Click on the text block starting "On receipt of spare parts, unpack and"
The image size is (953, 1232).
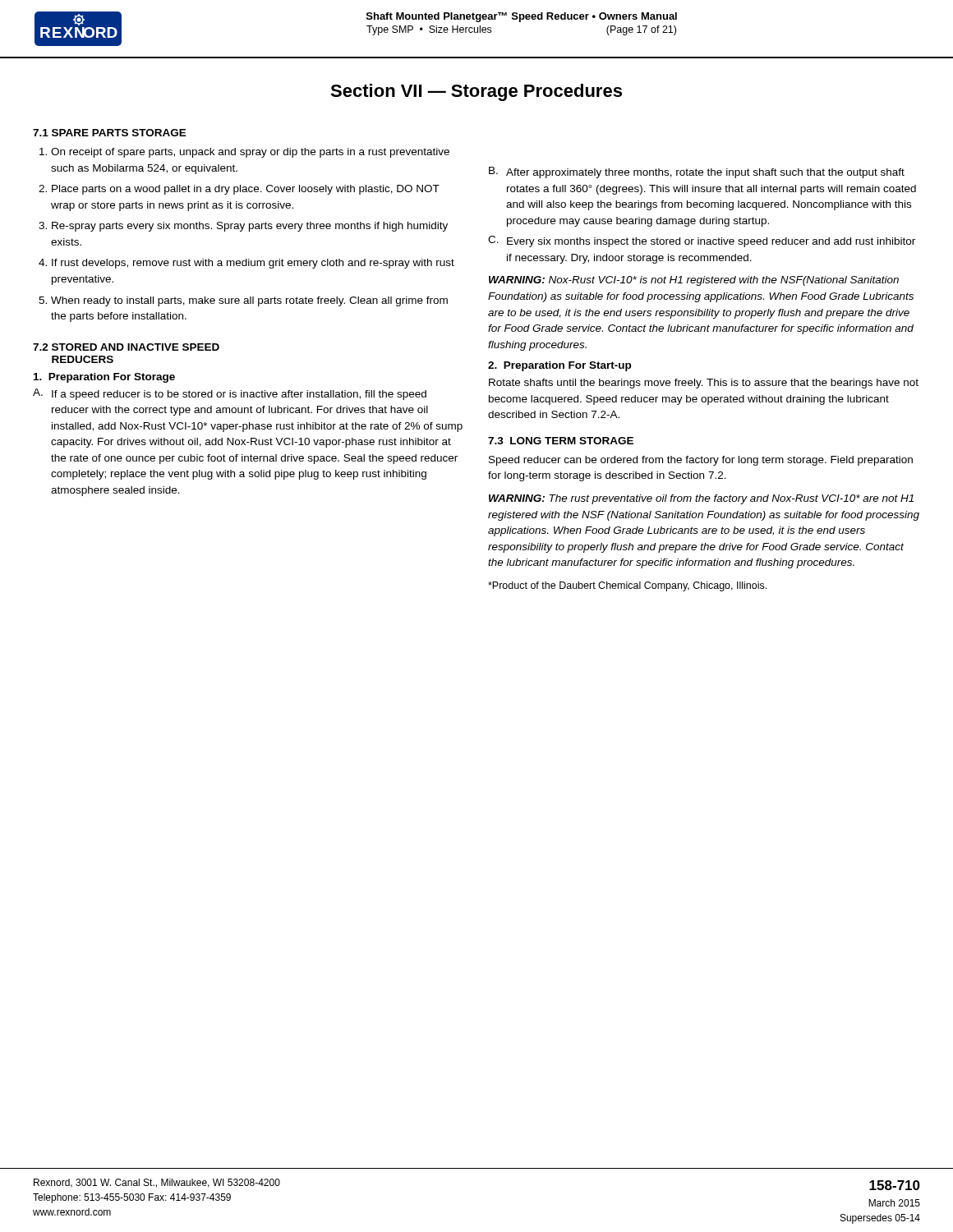tap(250, 160)
